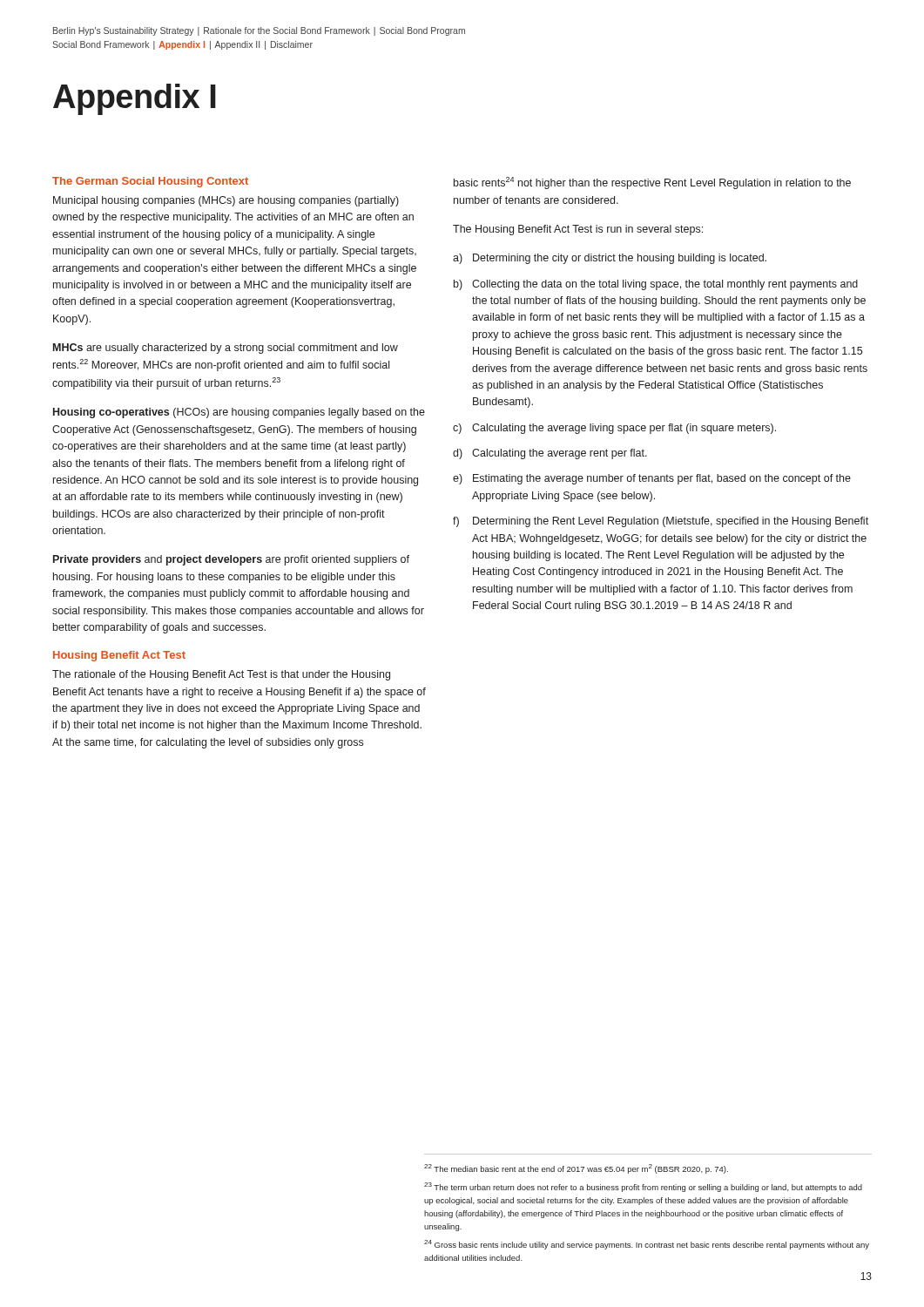Screen dimensions: 1307x924
Task: Click the title
Action: pos(135,97)
